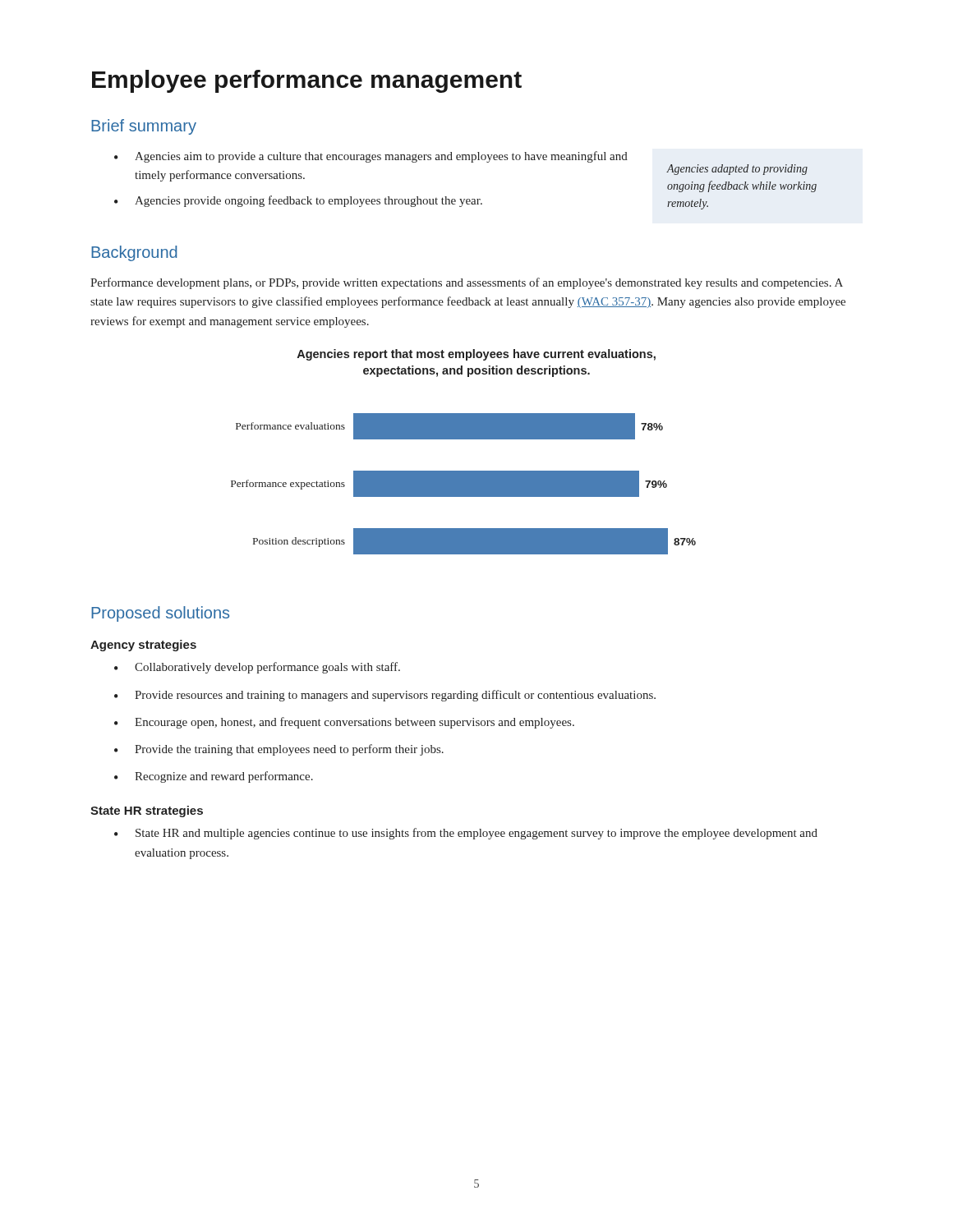Select the list item with the text "• Agencies aim to provide"
953x1232 pixels.
359,166
